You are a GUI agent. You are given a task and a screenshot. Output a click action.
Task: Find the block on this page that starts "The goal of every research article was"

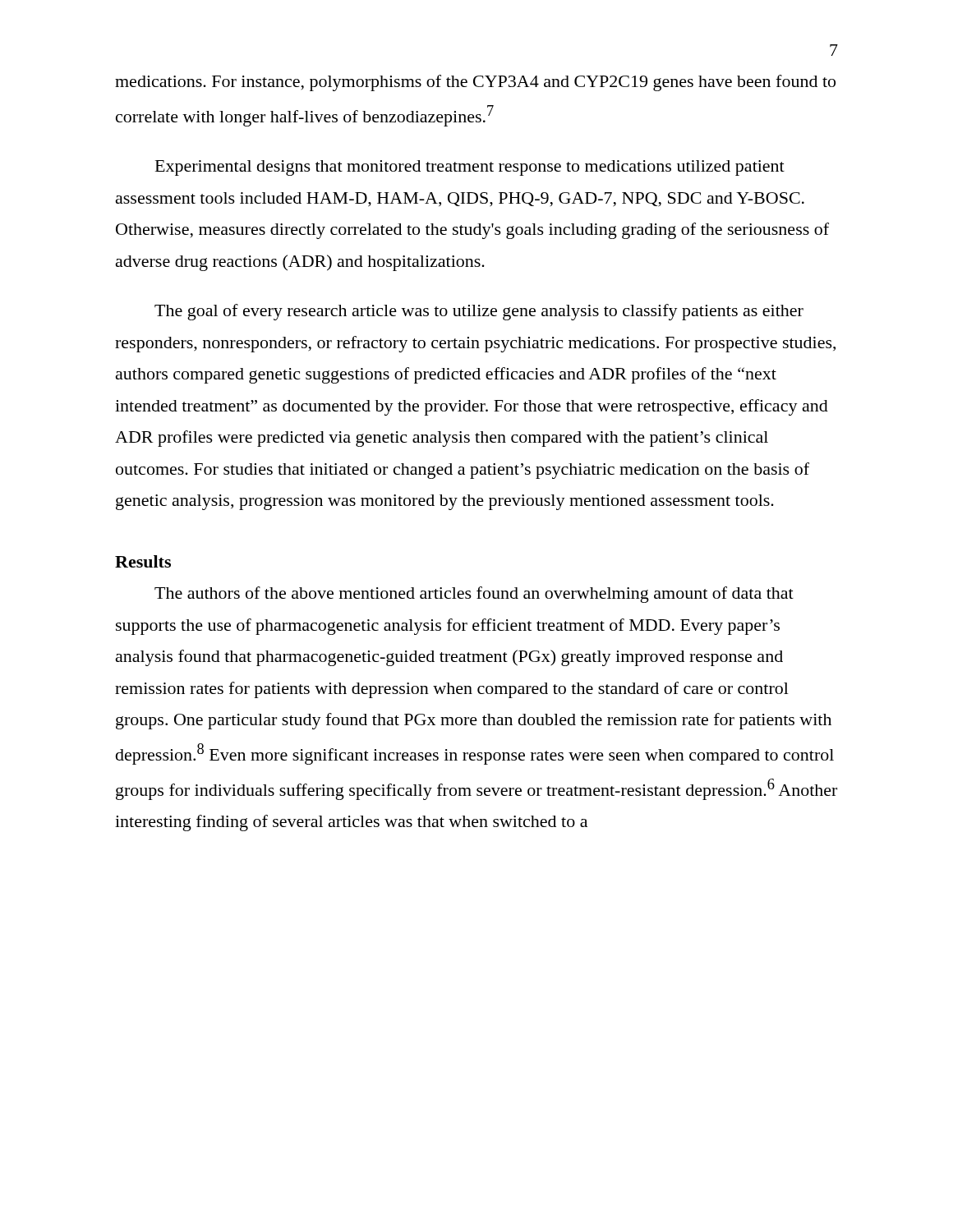click(x=476, y=406)
